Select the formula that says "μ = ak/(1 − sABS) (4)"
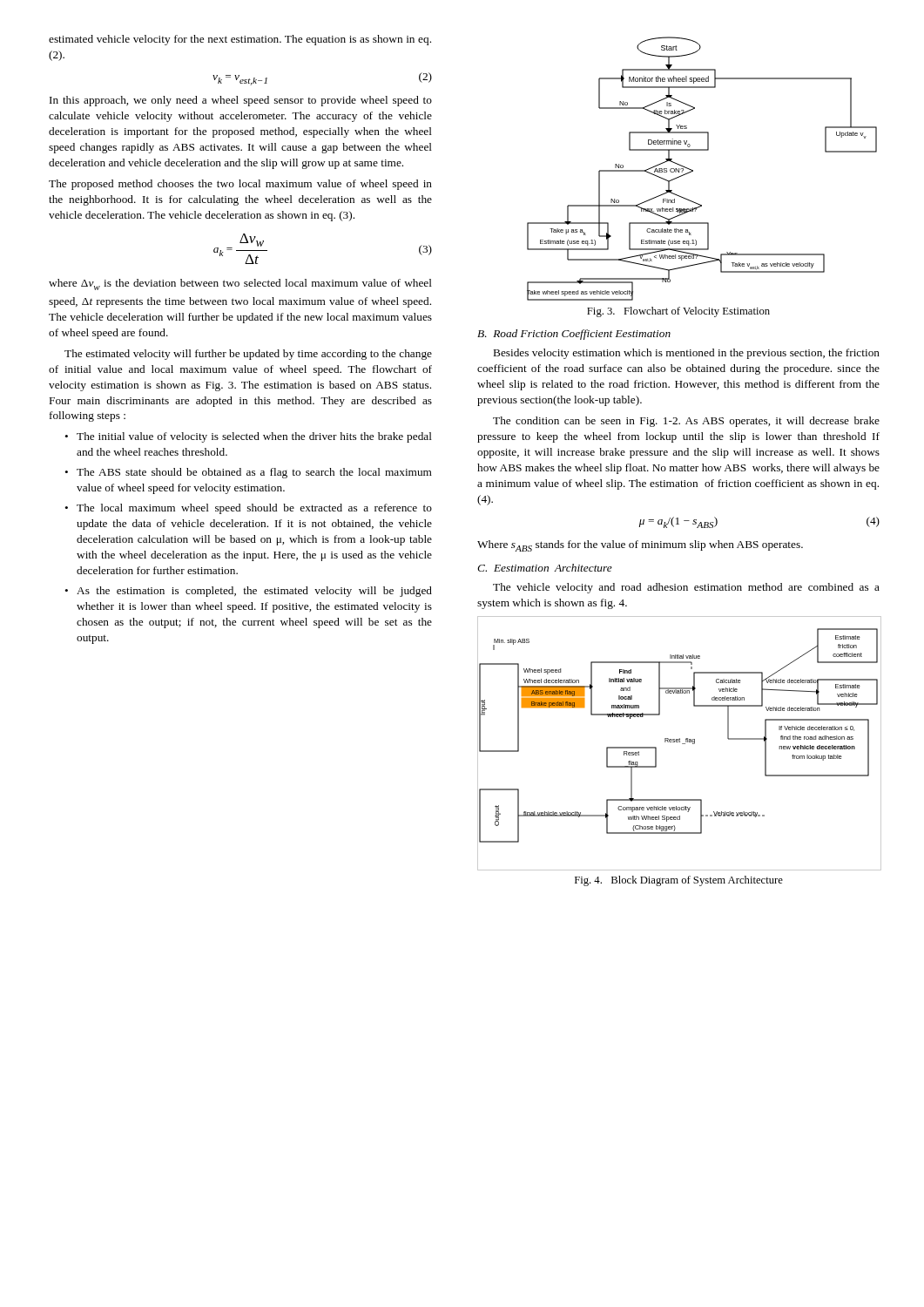 click(x=677, y=522)
